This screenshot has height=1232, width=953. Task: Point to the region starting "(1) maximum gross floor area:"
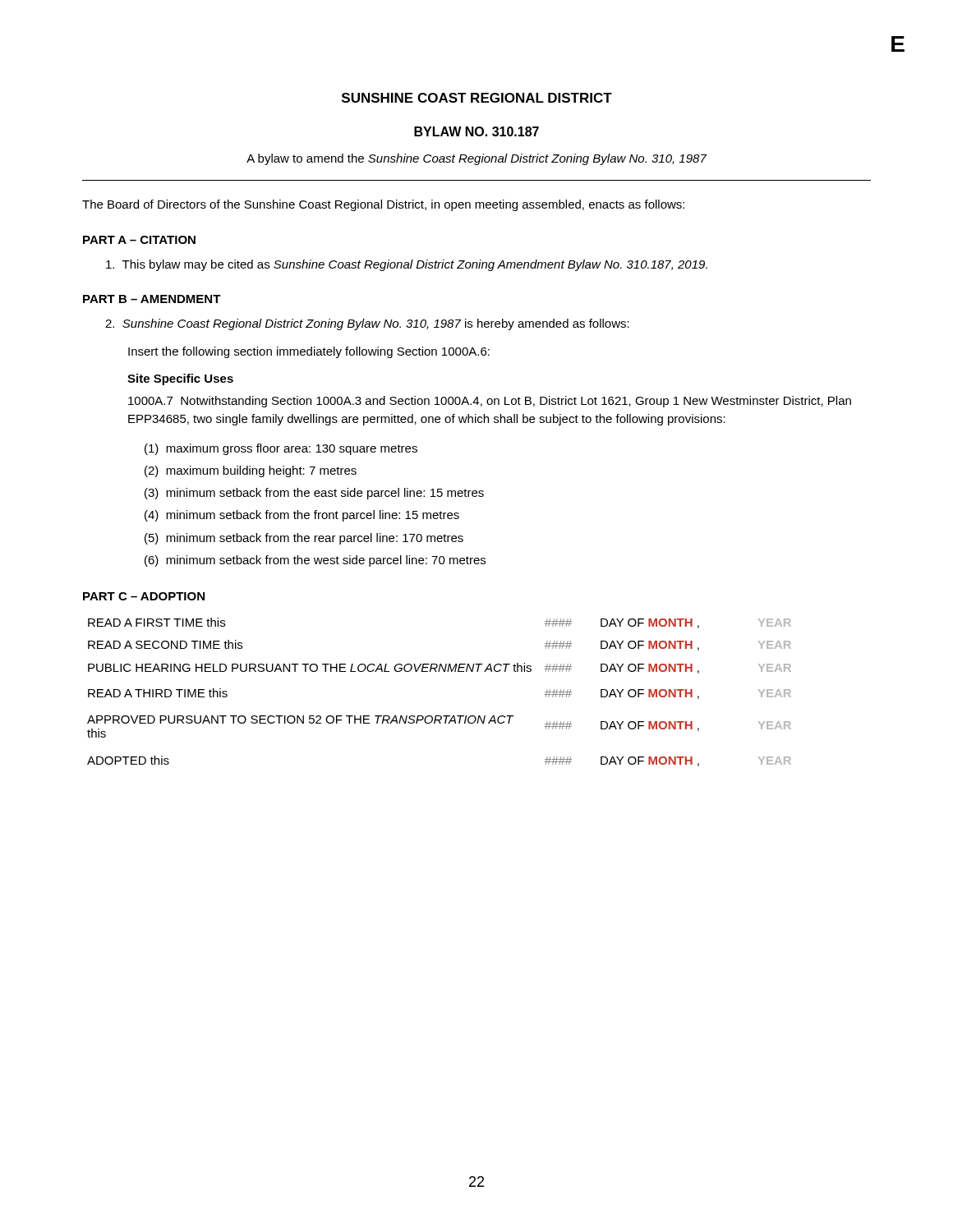click(x=281, y=448)
